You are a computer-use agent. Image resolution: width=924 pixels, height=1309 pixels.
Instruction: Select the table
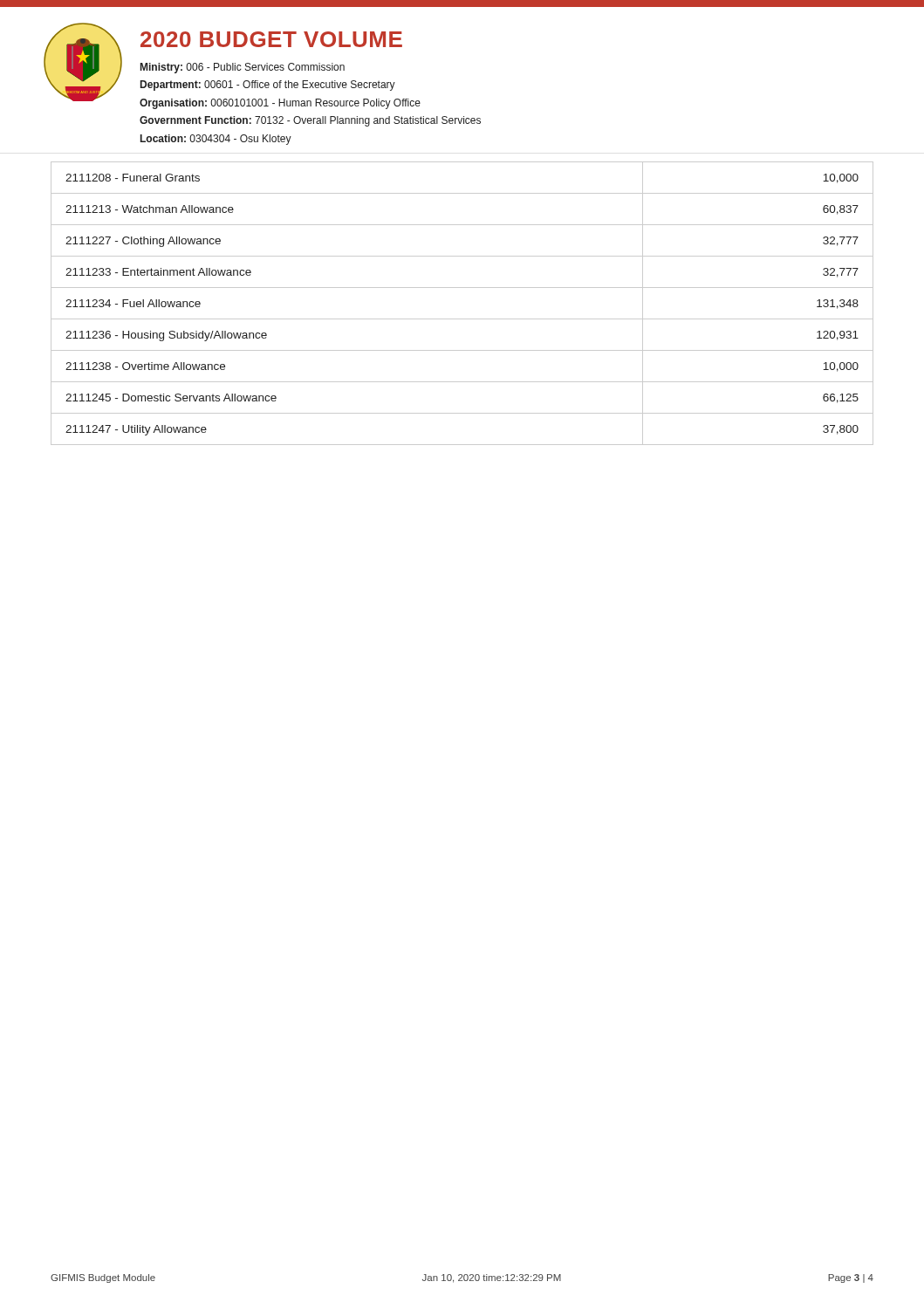tap(462, 303)
